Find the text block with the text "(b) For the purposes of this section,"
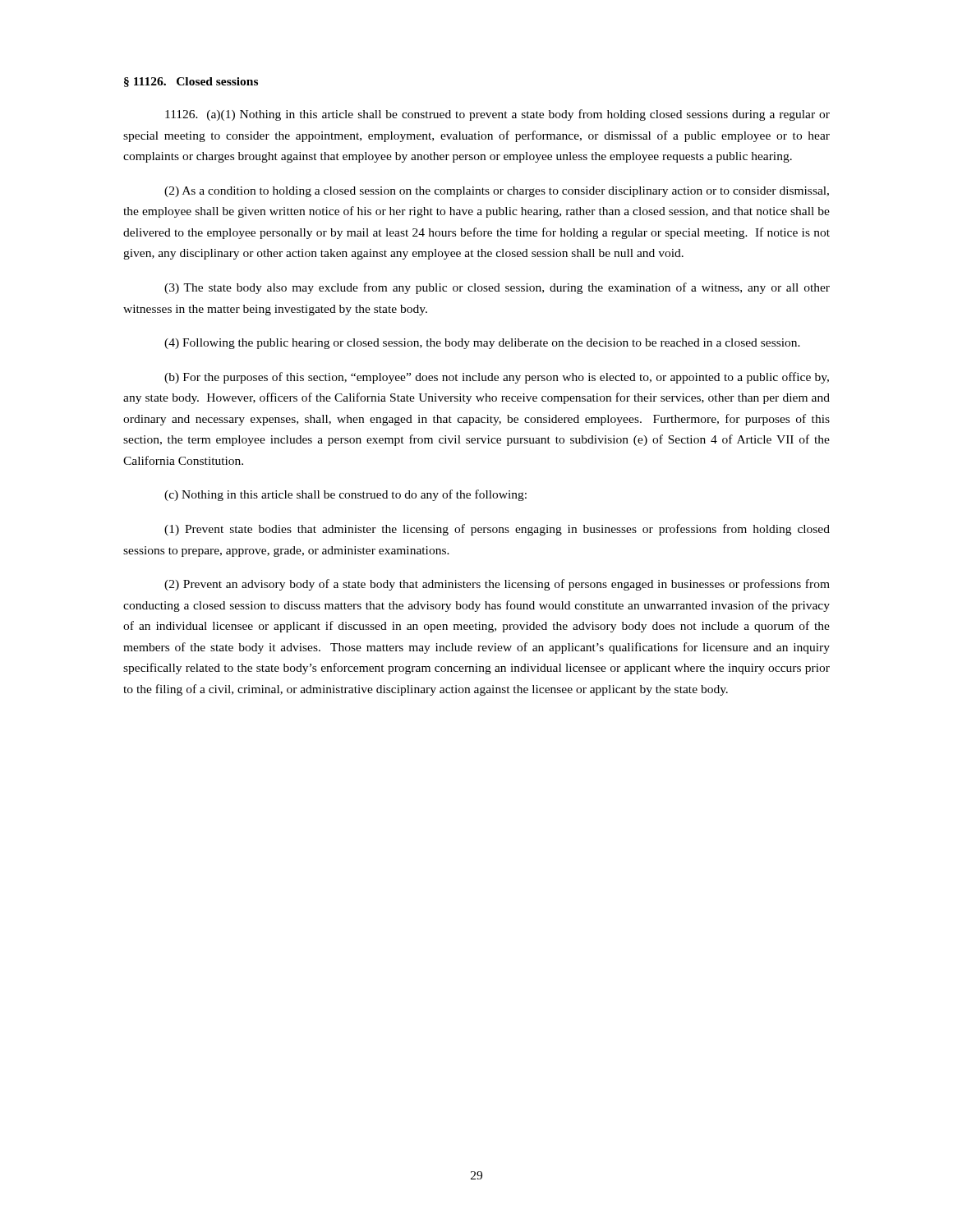953x1232 pixels. [x=476, y=418]
